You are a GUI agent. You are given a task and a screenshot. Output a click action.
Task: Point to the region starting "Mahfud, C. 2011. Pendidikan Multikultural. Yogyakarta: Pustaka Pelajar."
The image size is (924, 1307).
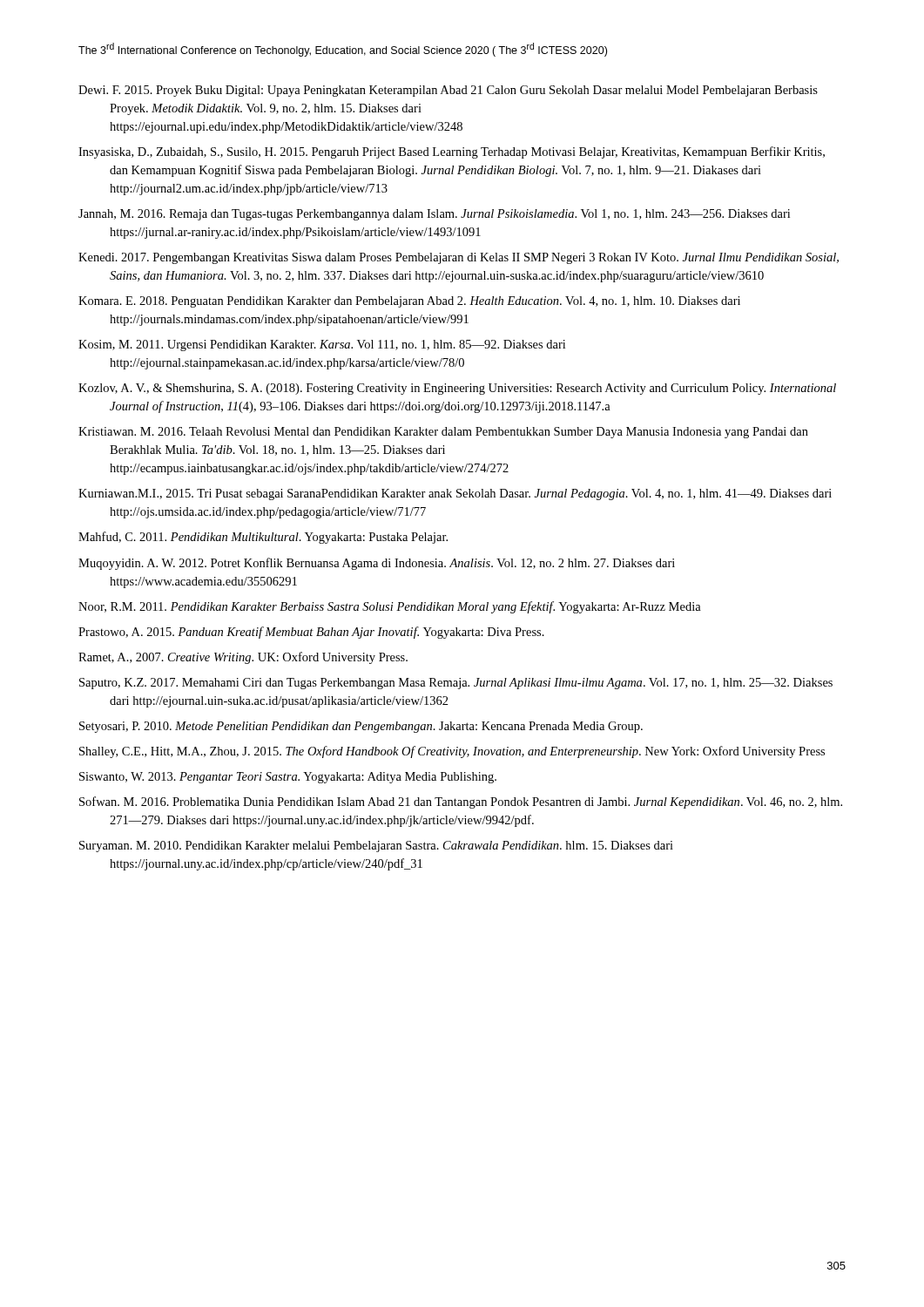point(264,537)
